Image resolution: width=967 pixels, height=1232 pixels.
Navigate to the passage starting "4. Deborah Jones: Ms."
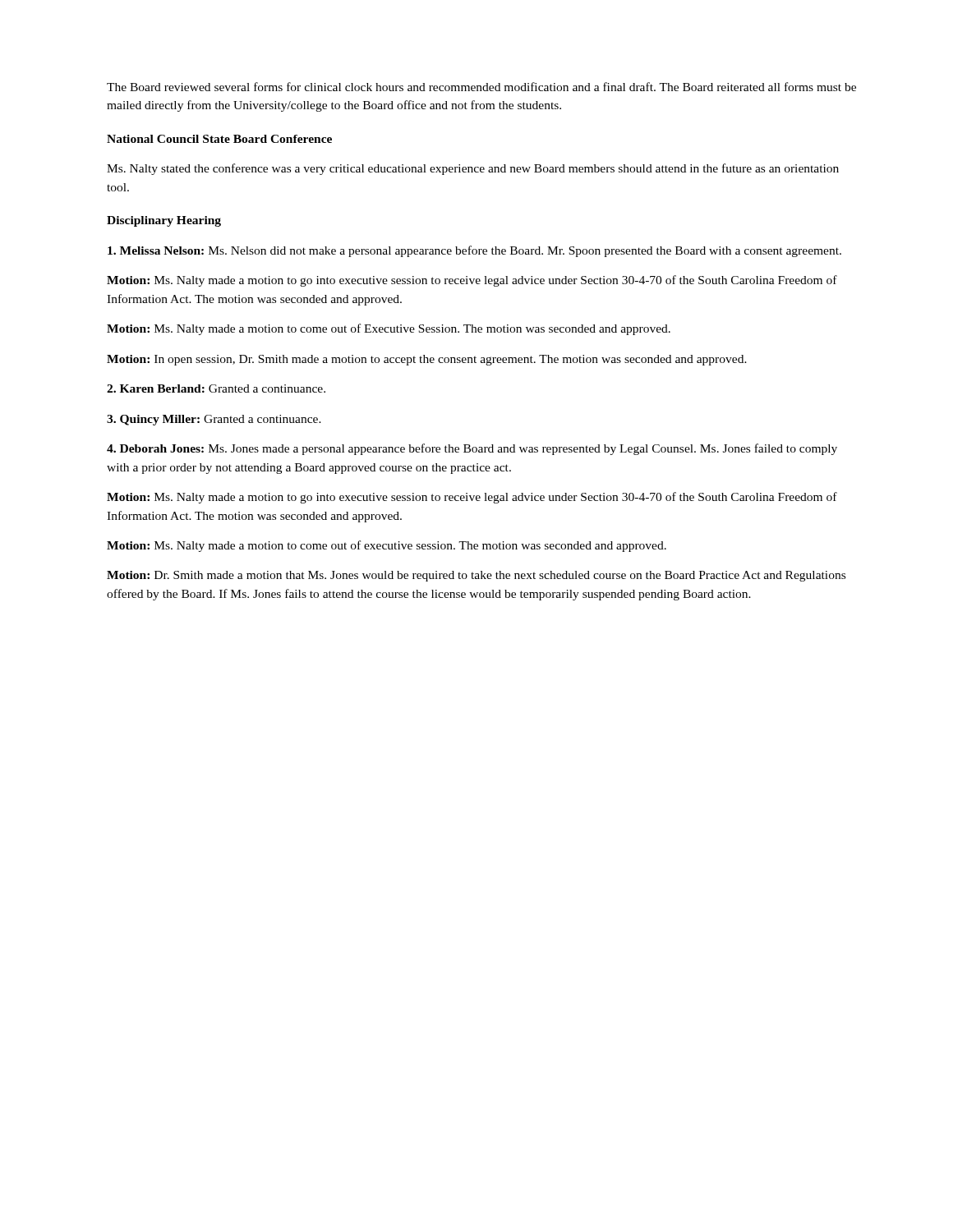pyautogui.click(x=472, y=457)
